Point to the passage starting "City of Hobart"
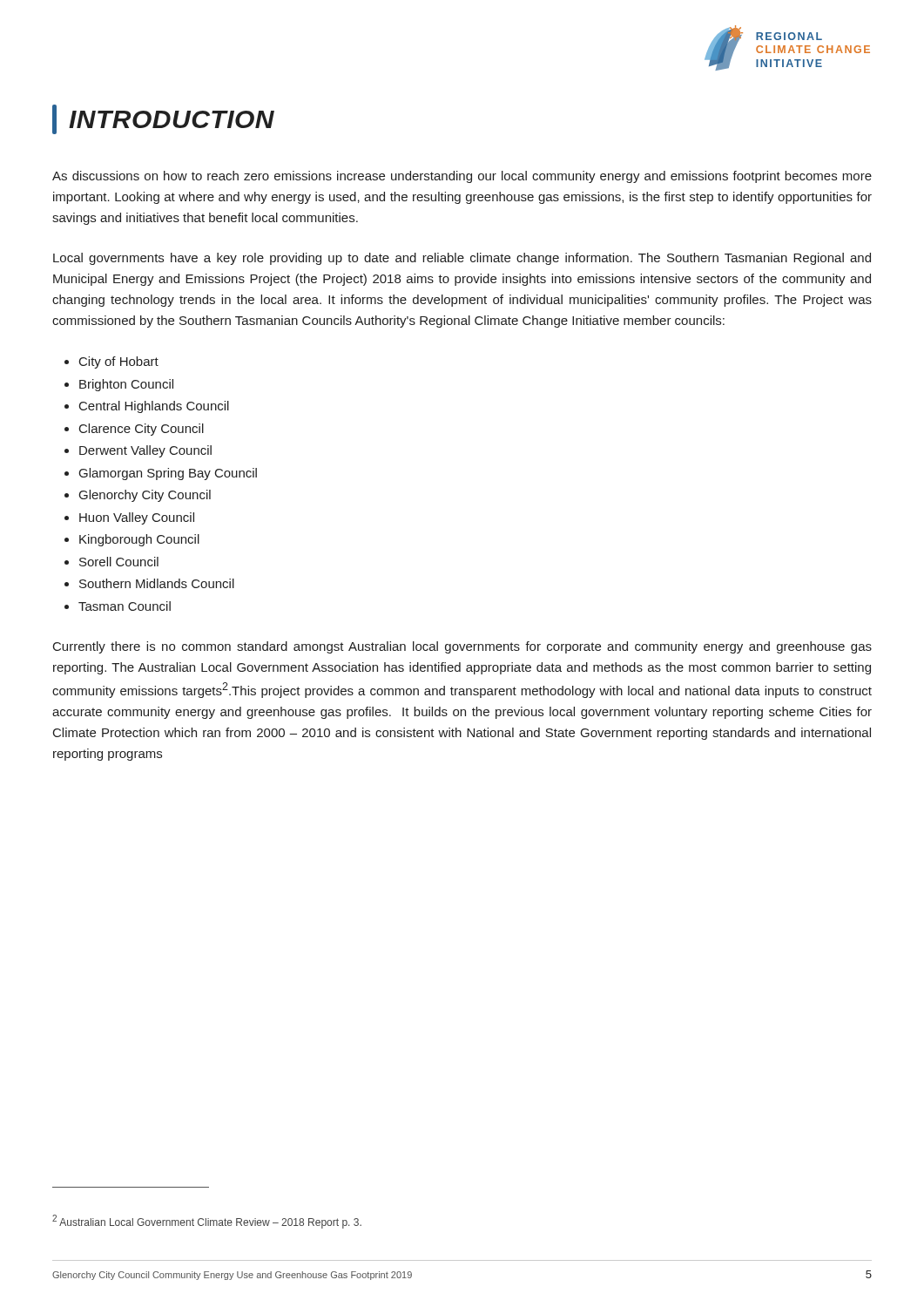The height and width of the screenshot is (1307, 924). (x=118, y=361)
